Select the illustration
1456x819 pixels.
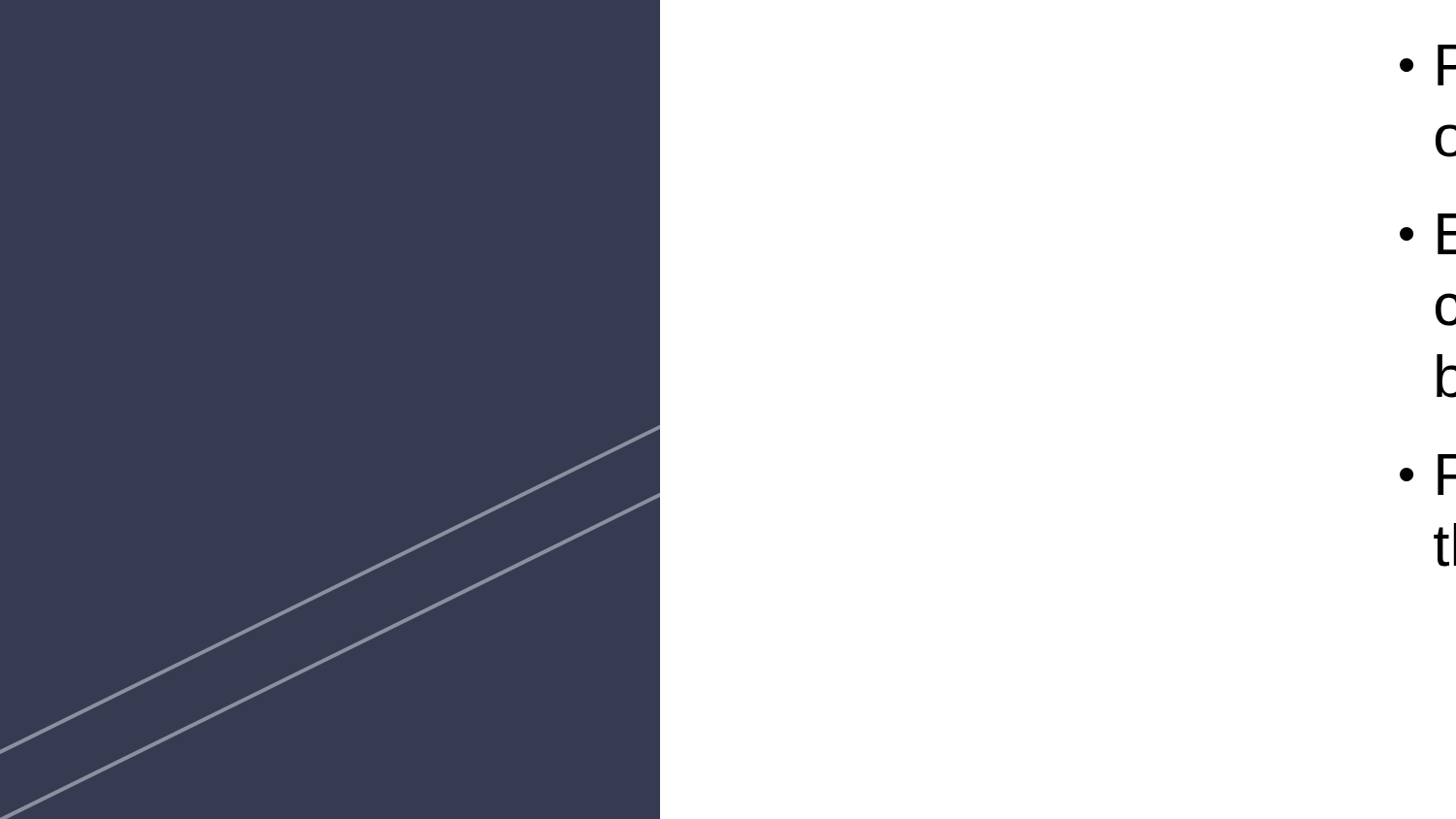click(x=330, y=410)
